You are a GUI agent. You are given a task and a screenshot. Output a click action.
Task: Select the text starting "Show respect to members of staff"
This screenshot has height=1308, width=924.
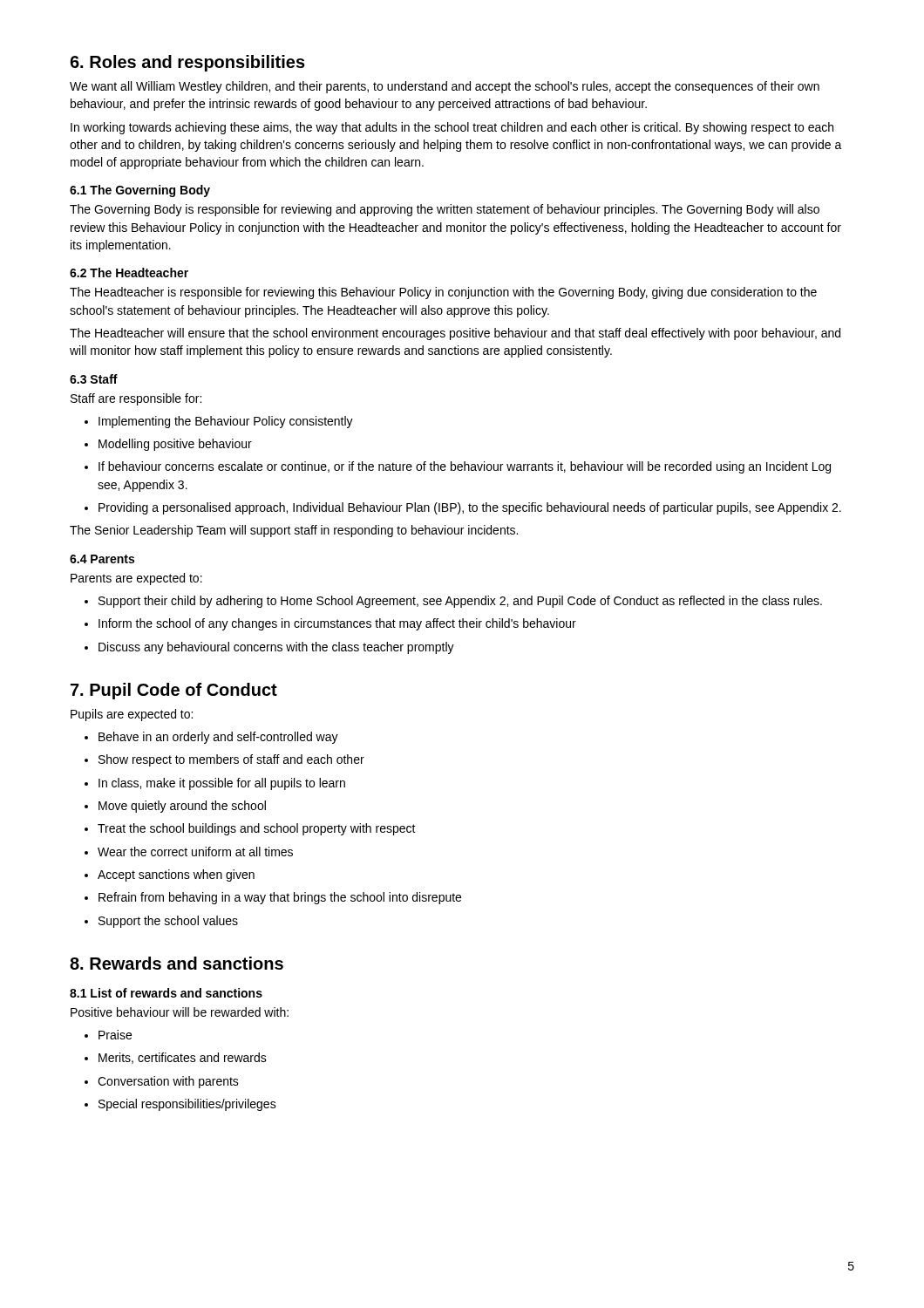(x=224, y=760)
